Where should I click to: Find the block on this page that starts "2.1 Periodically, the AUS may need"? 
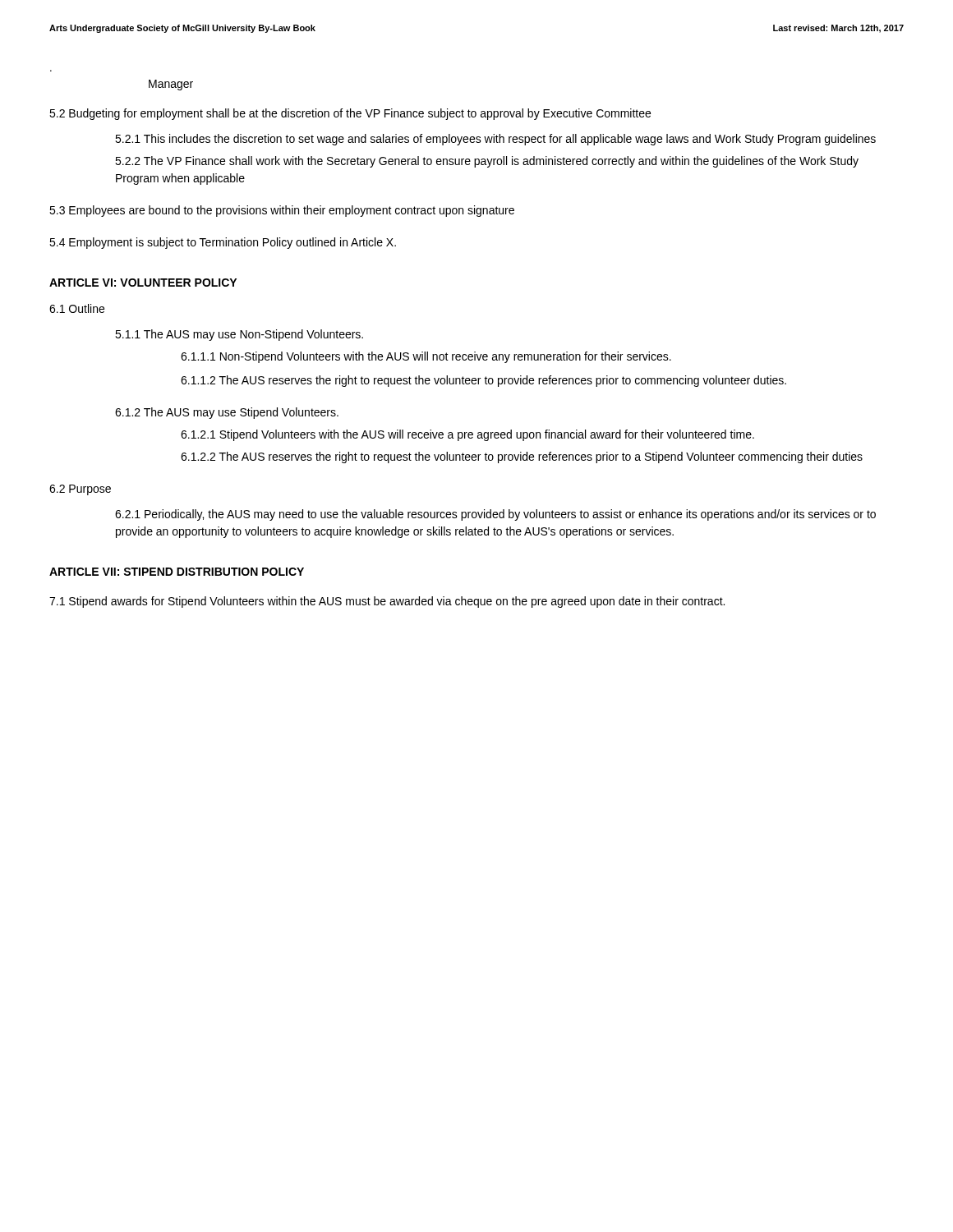pyautogui.click(x=496, y=523)
